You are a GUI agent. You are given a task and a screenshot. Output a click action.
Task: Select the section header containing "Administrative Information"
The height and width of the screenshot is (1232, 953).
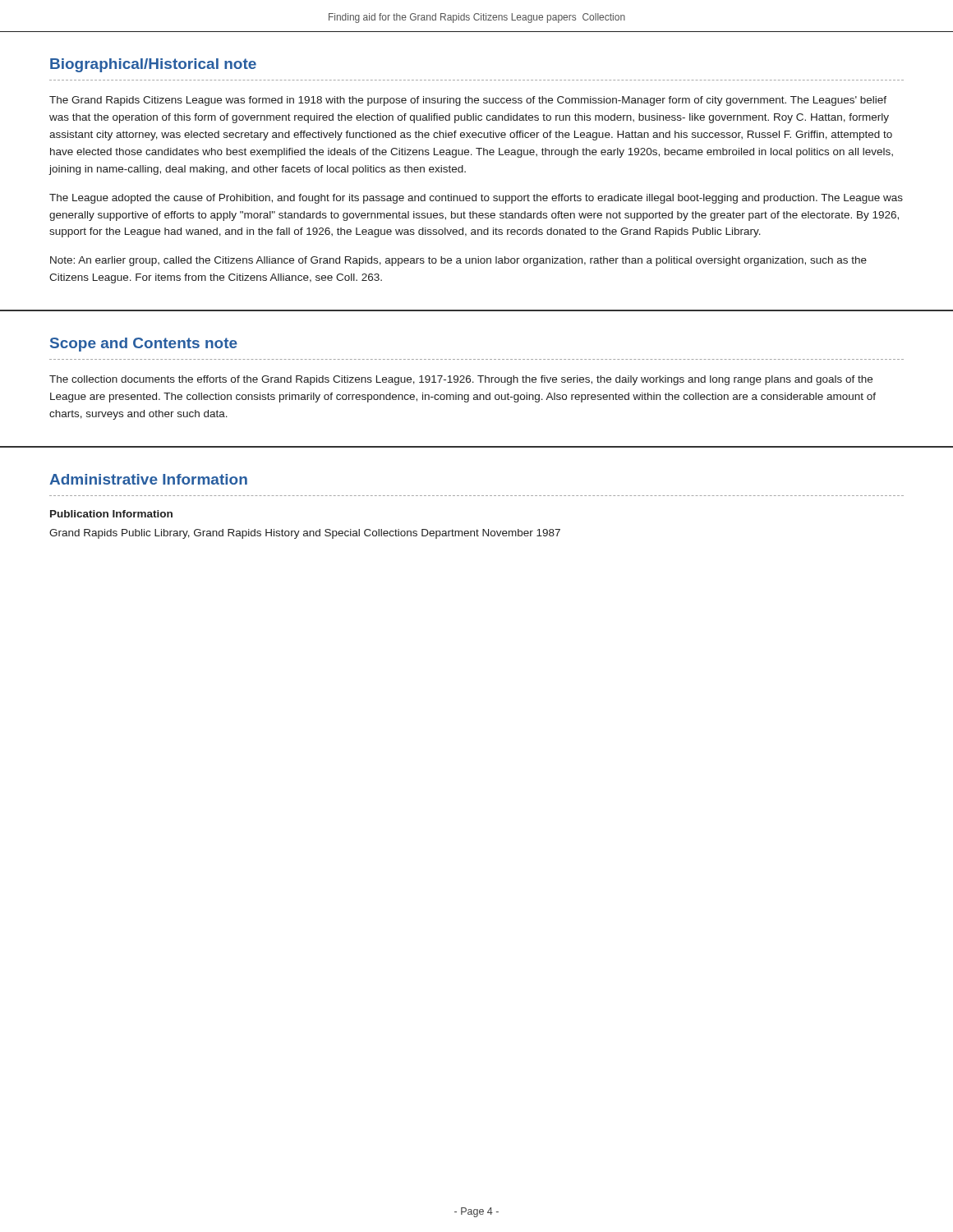pyautogui.click(x=149, y=479)
